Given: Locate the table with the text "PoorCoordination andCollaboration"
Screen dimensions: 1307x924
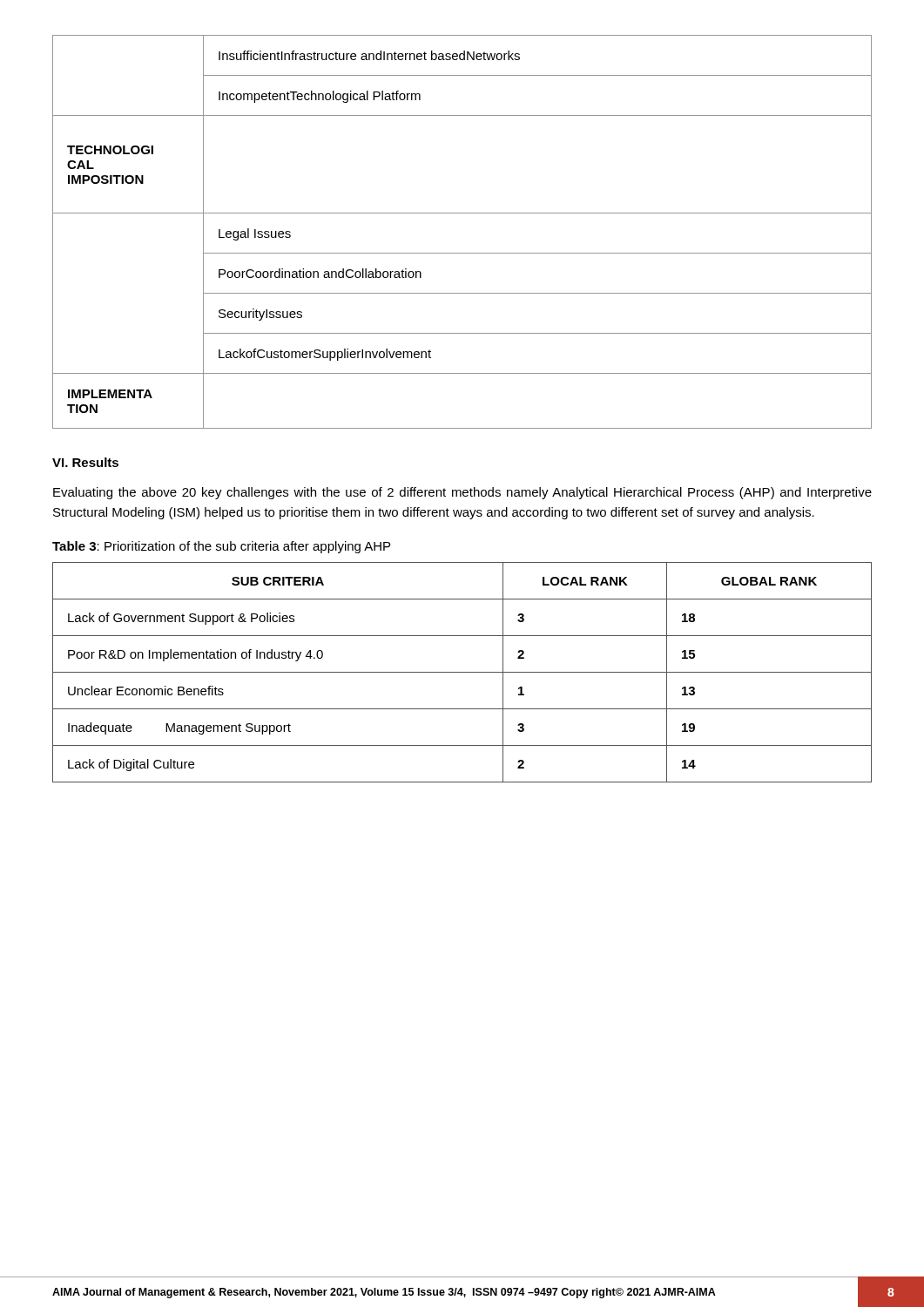Looking at the screenshot, I should pos(462,232).
